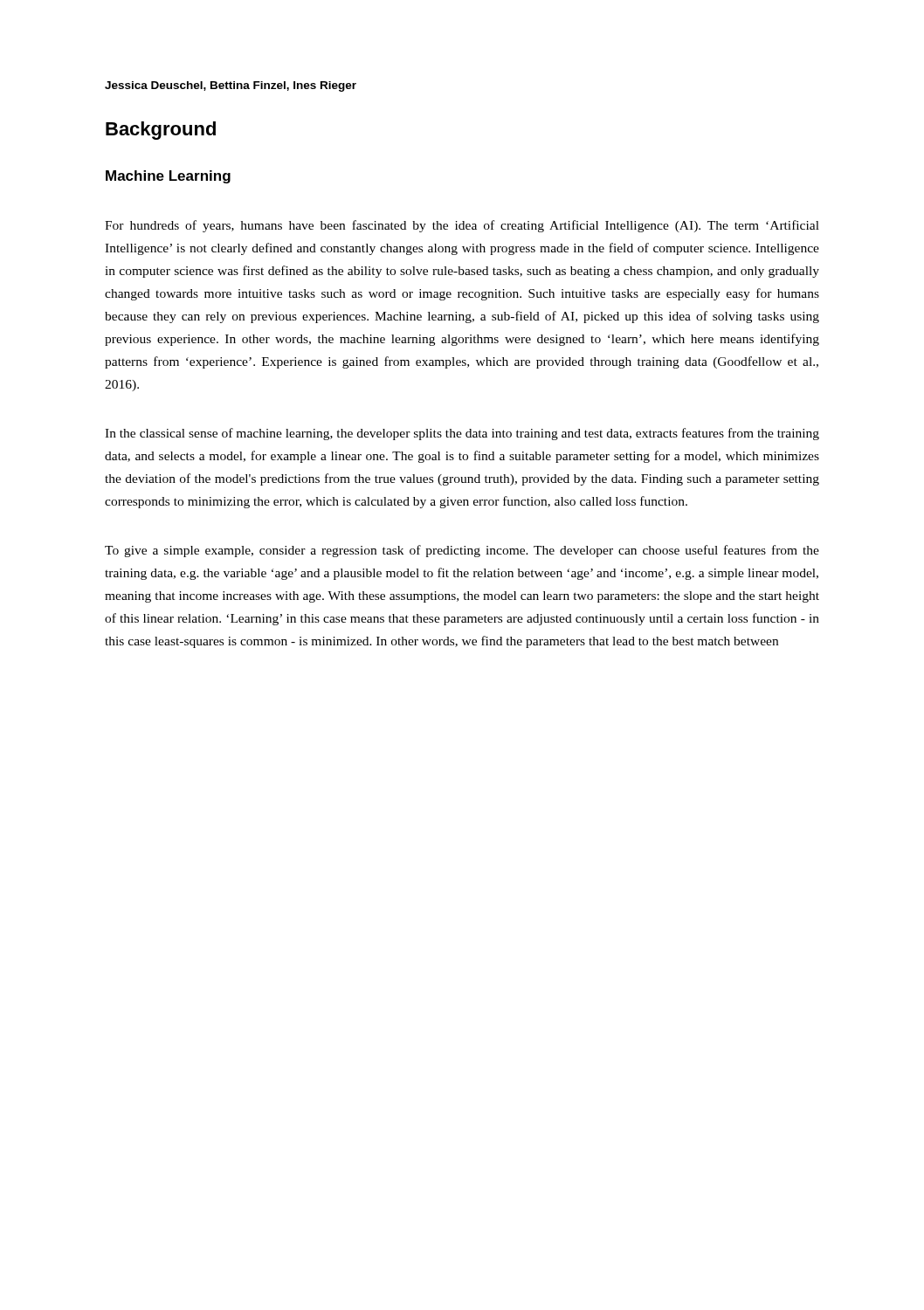Find the block on this page that starts "To give a"

click(462, 595)
